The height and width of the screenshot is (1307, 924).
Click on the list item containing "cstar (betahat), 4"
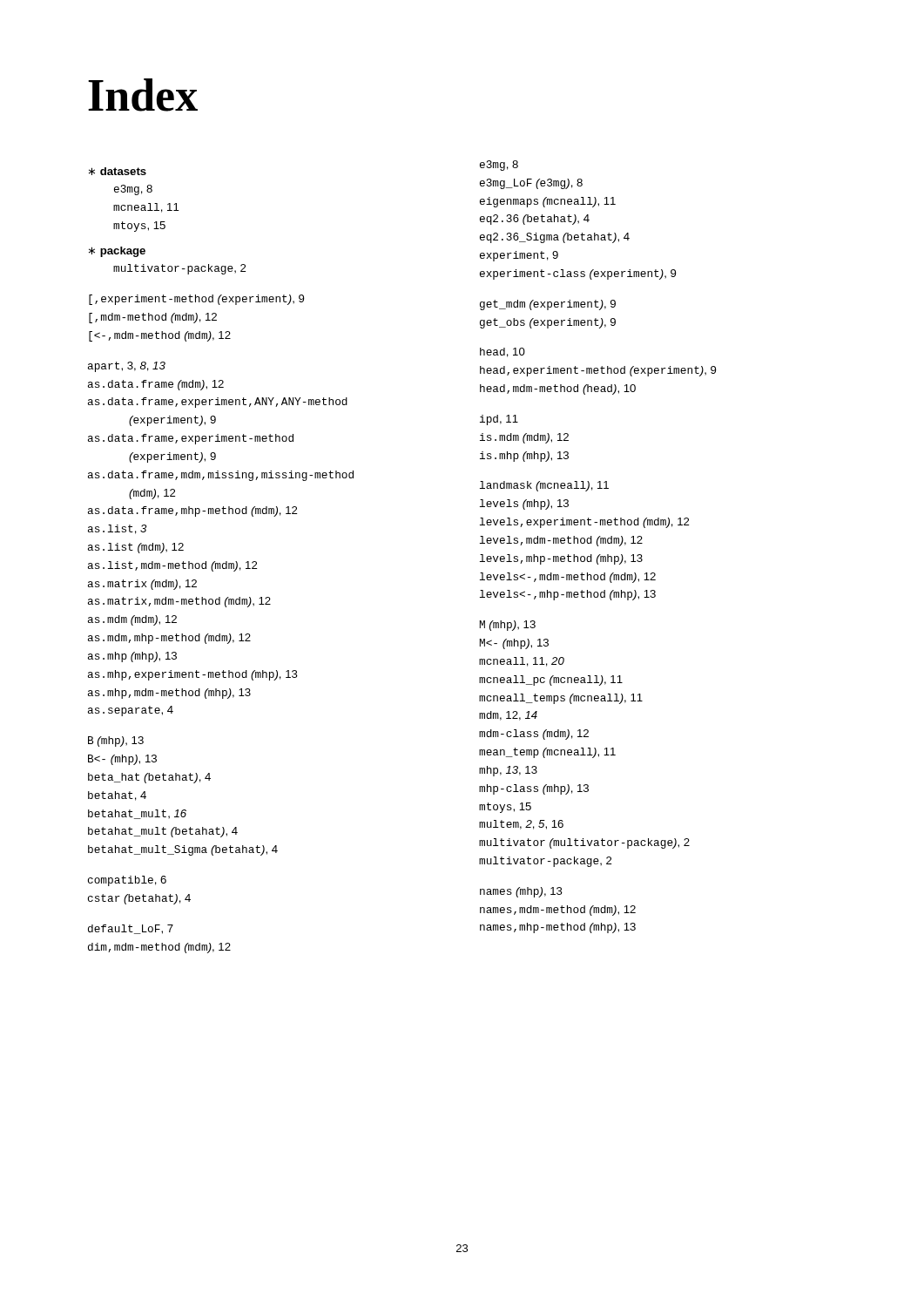[x=139, y=898]
